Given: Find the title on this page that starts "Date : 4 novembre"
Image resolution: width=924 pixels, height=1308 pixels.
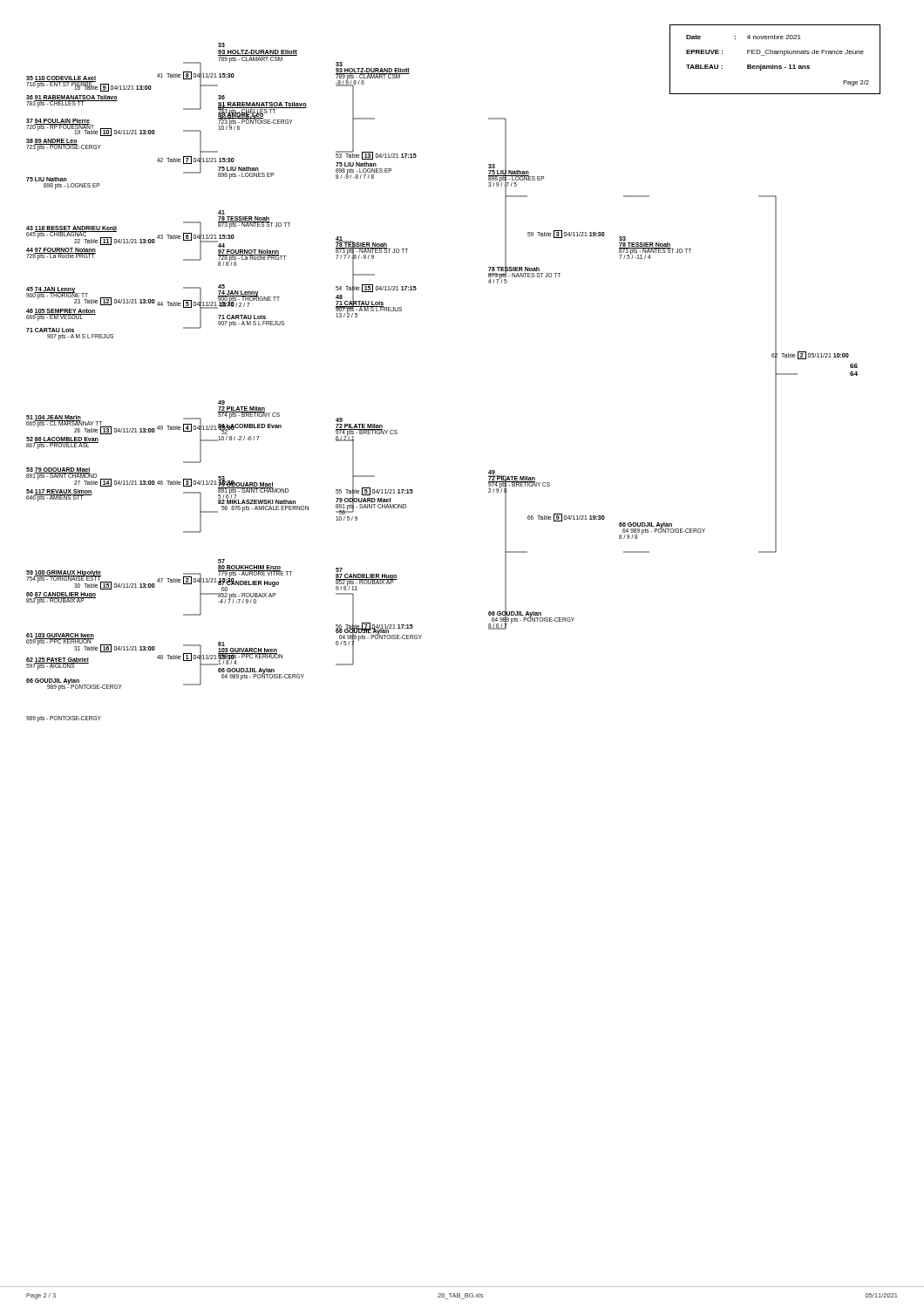Looking at the screenshot, I should [775, 59].
